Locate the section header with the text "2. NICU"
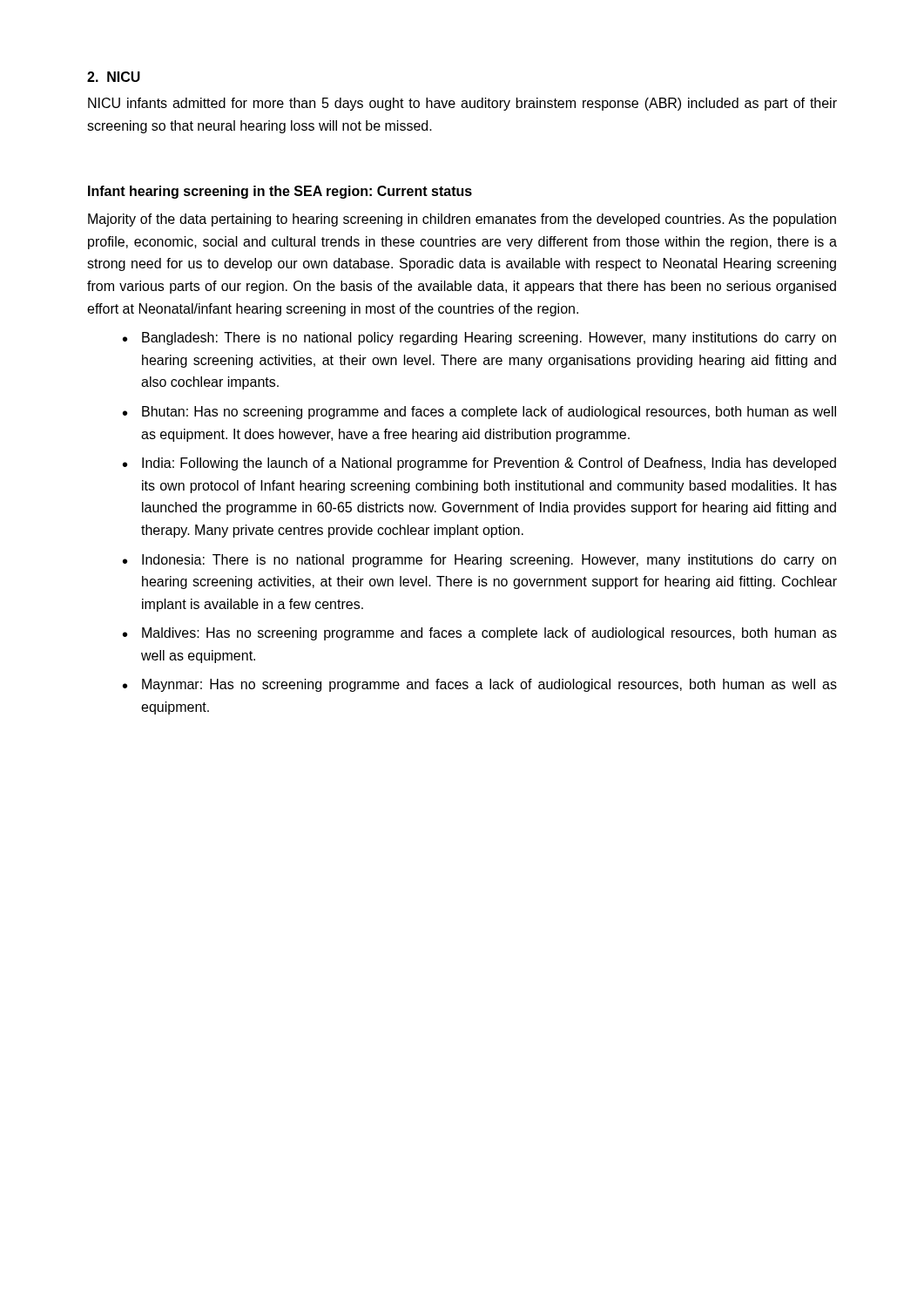 click(x=114, y=77)
